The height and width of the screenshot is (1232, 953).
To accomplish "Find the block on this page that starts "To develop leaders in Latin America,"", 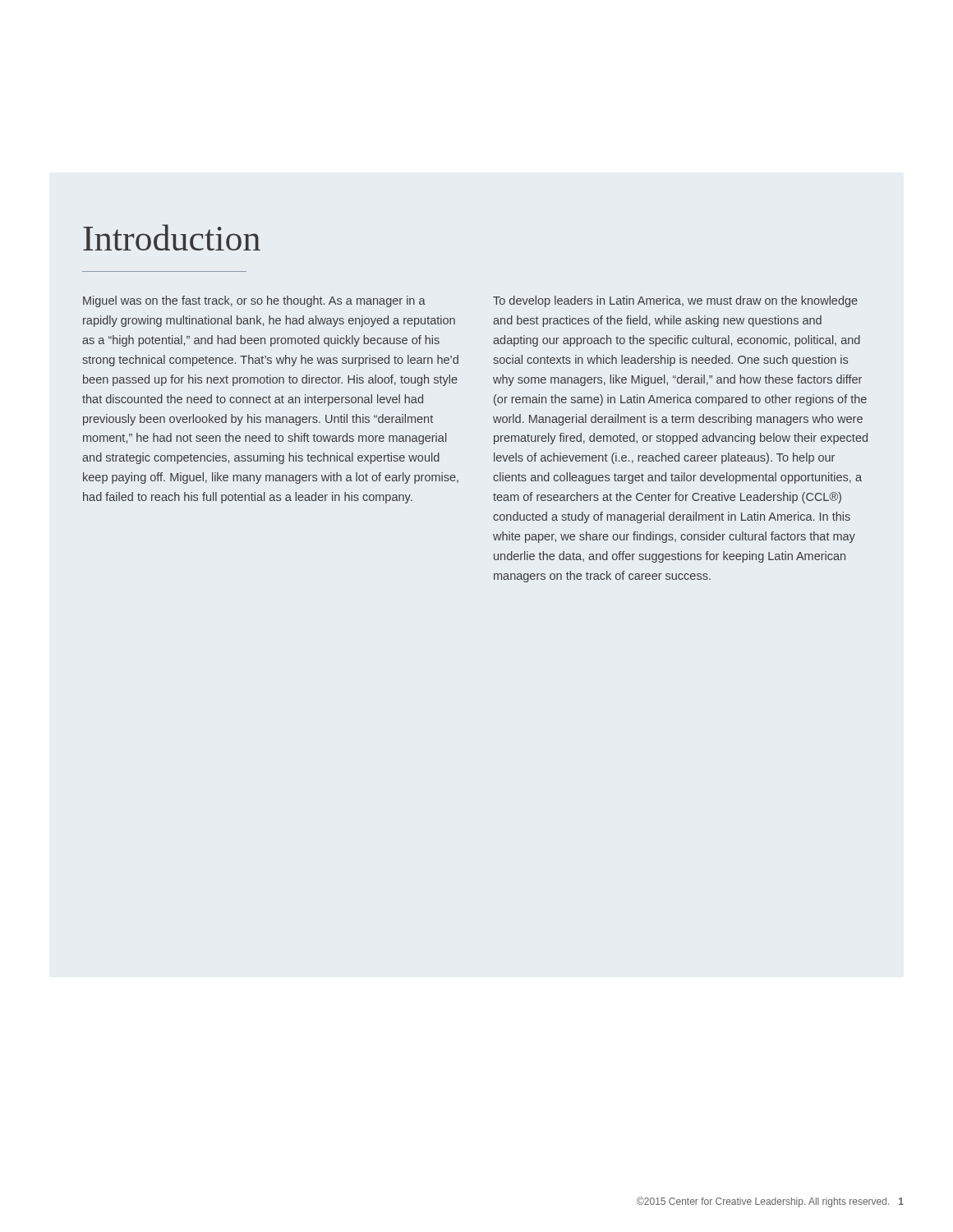I will [x=682, y=439].
